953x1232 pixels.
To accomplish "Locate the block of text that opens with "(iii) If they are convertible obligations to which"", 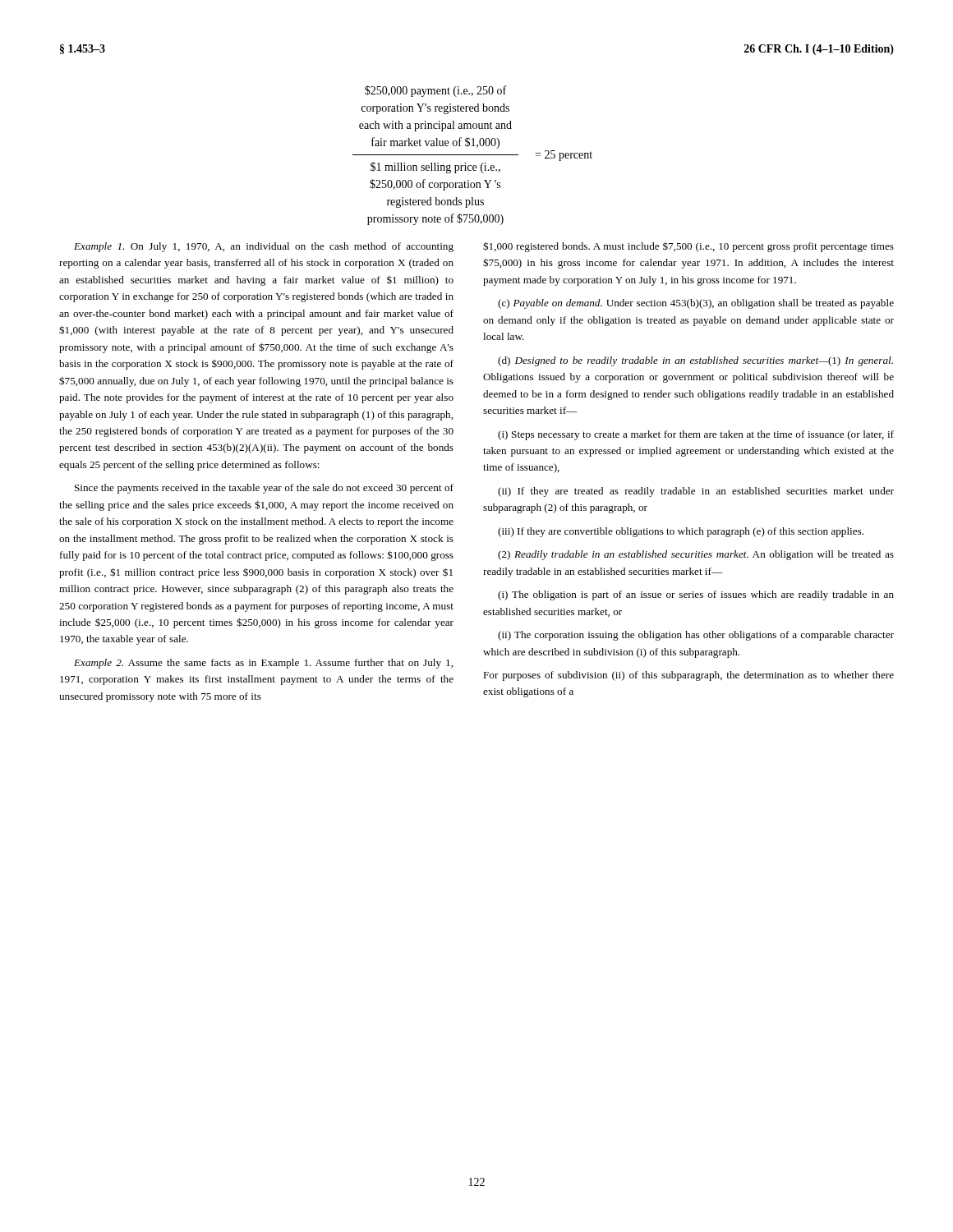I will coord(688,531).
